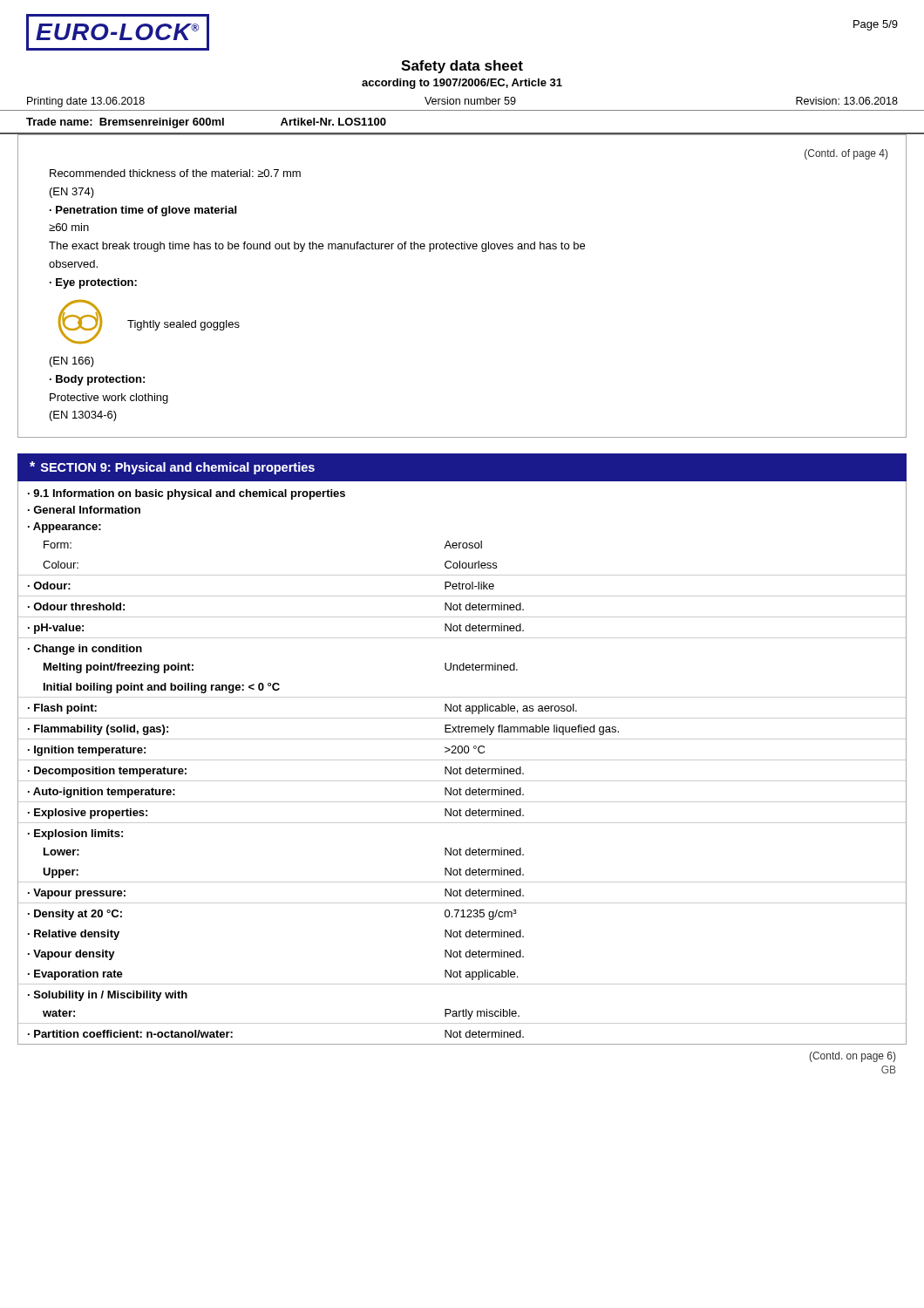The image size is (924, 1308).
Task: Point to the passage starting "Trade name: Bremsenreiniger 600ml Artikel-Nr. LOS1100"
Action: coord(206,122)
